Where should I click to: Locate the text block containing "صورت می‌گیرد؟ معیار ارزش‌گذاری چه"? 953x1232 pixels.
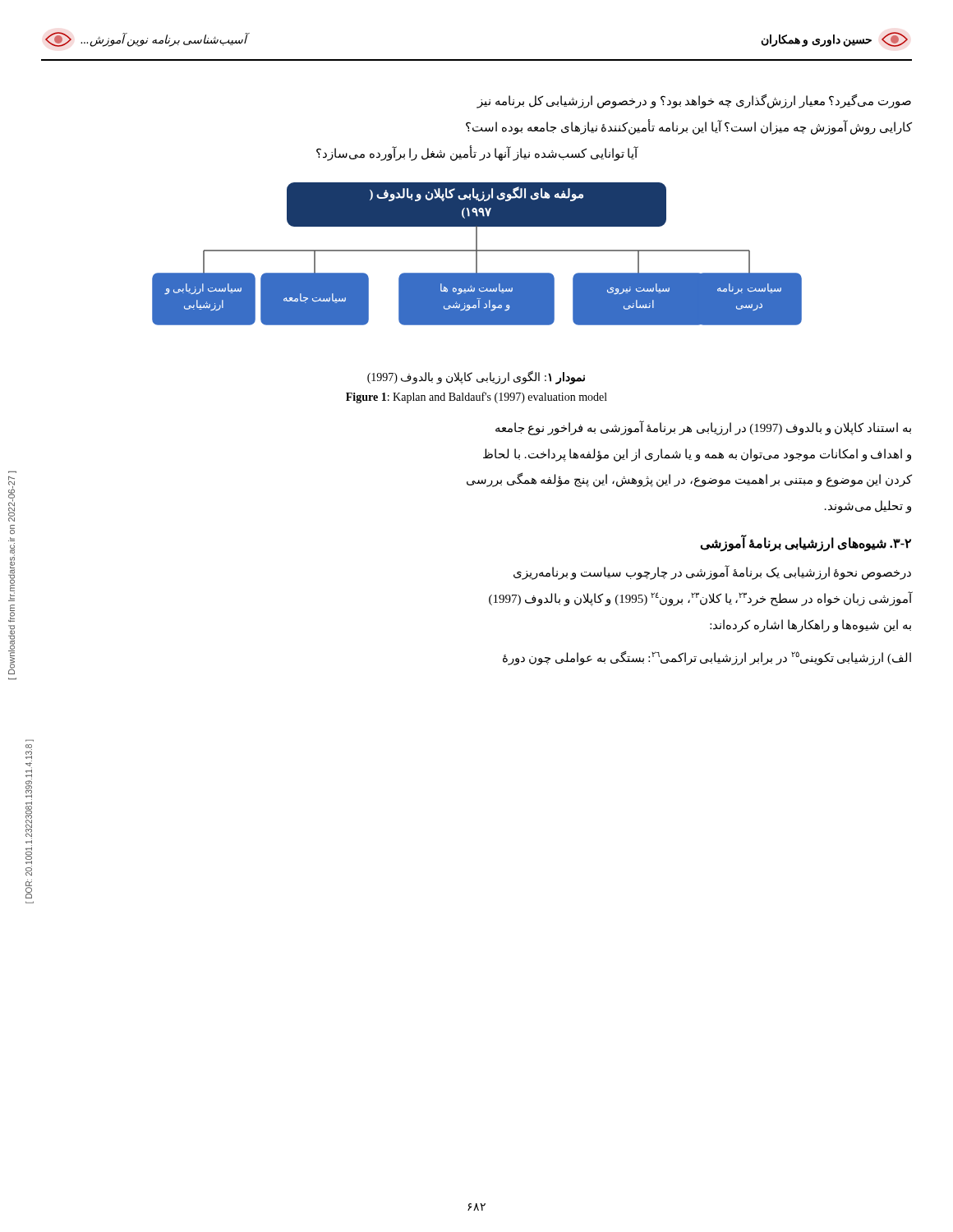(x=695, y=101)
